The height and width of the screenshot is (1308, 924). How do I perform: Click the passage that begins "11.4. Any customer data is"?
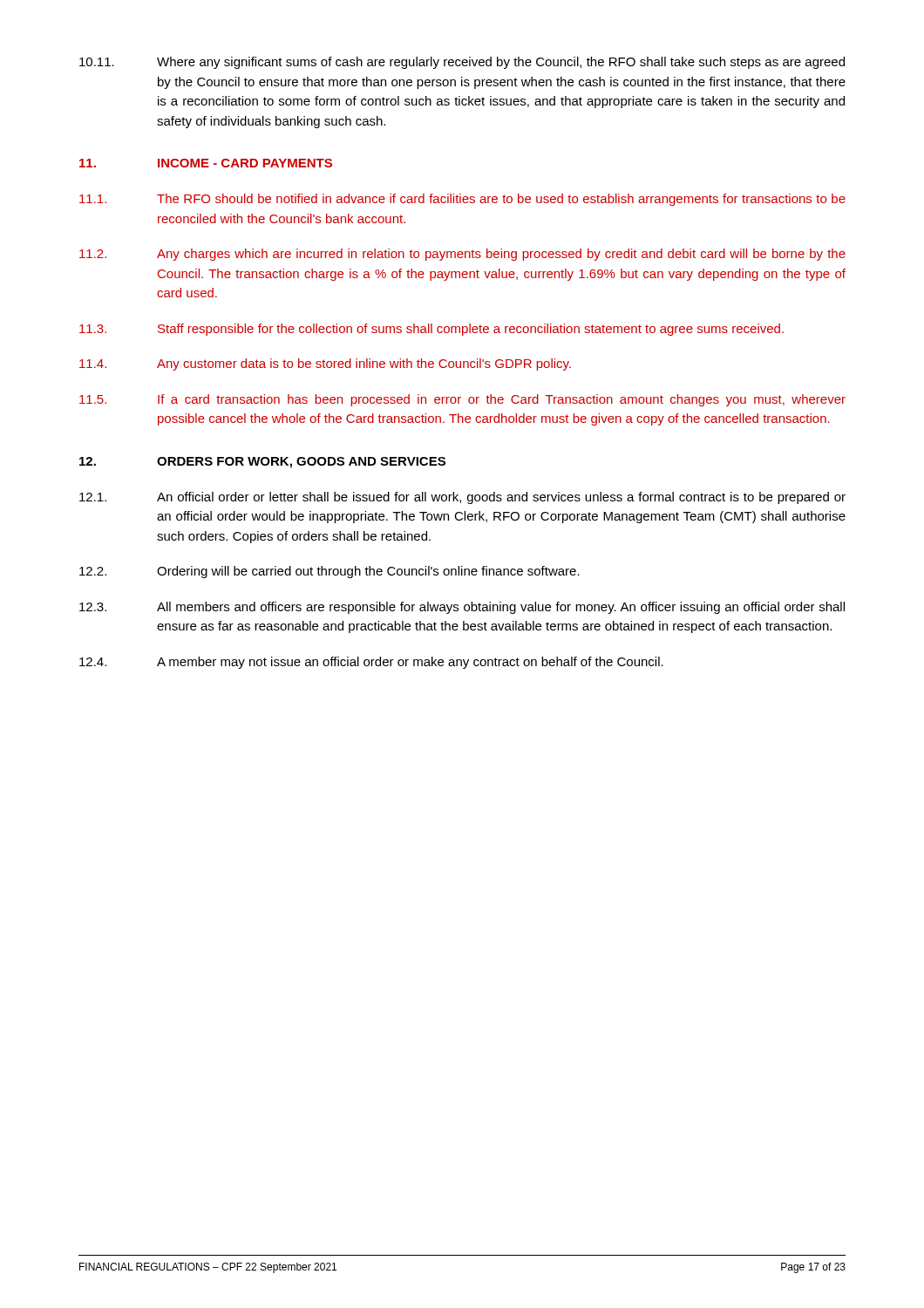coord(462,364)
